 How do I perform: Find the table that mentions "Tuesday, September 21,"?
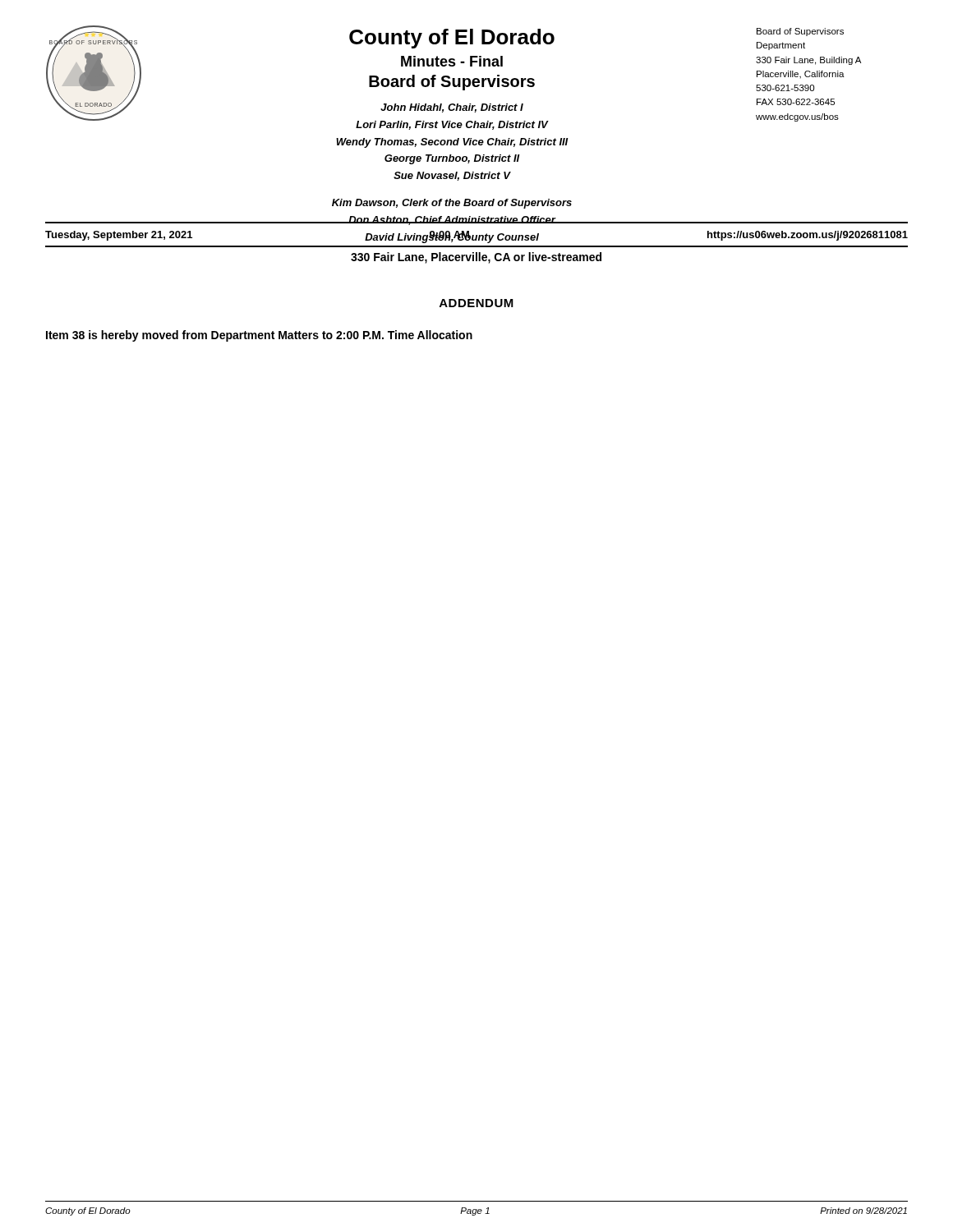pos(476,235)
